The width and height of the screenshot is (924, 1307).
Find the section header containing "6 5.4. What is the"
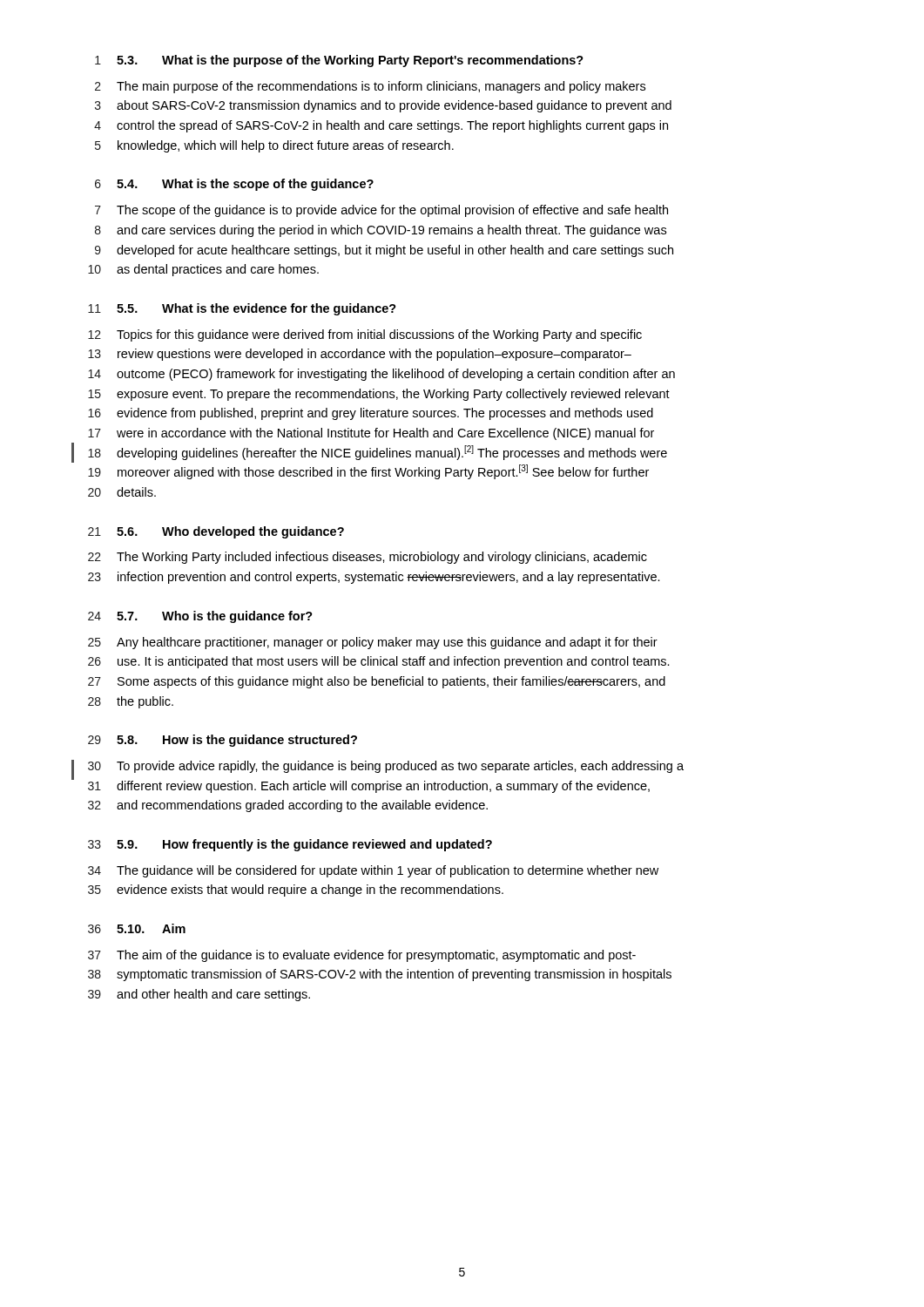pos(234,185)
